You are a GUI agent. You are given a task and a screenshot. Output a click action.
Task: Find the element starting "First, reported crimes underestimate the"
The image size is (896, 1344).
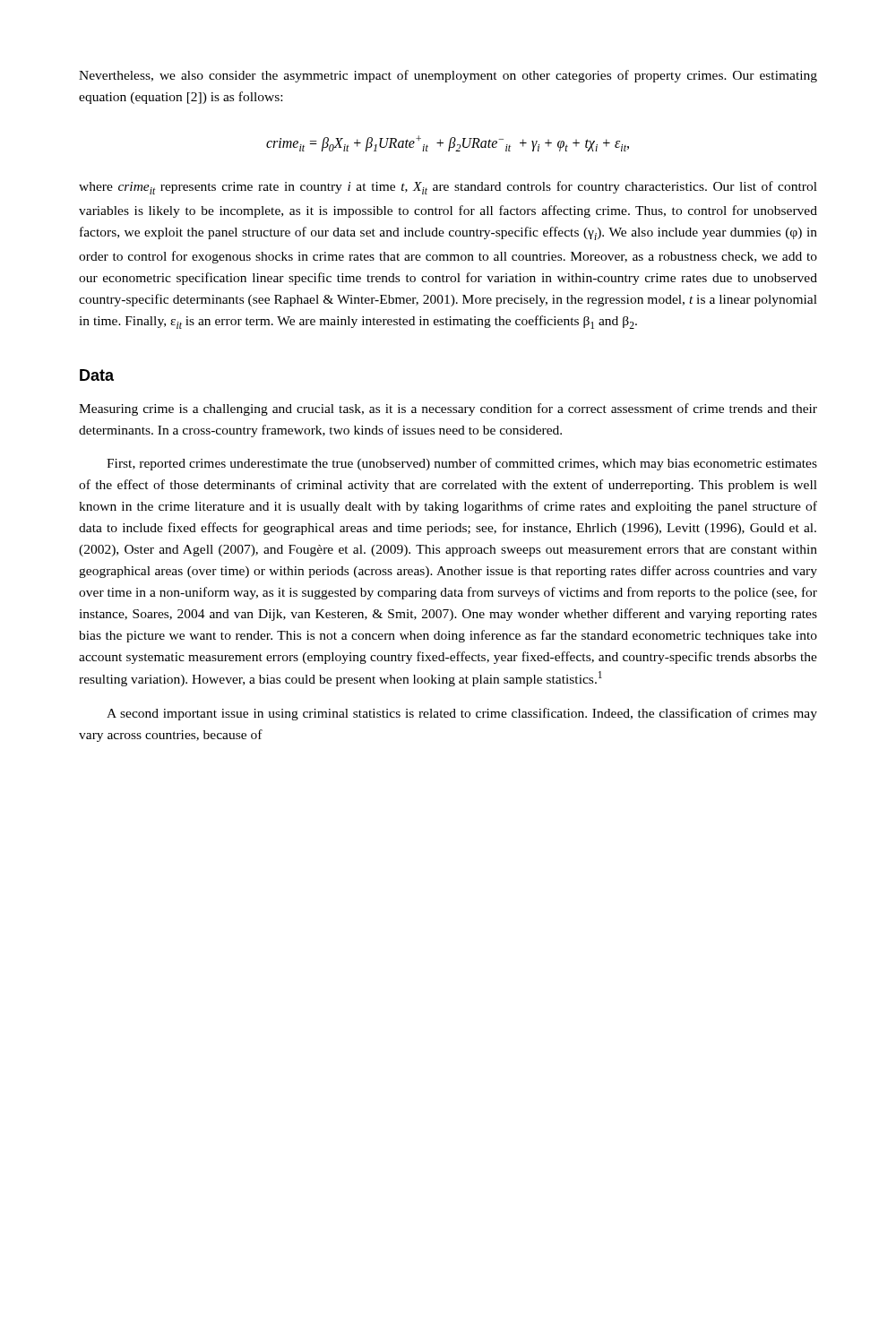pyautogui.click(x=448, y=571)
